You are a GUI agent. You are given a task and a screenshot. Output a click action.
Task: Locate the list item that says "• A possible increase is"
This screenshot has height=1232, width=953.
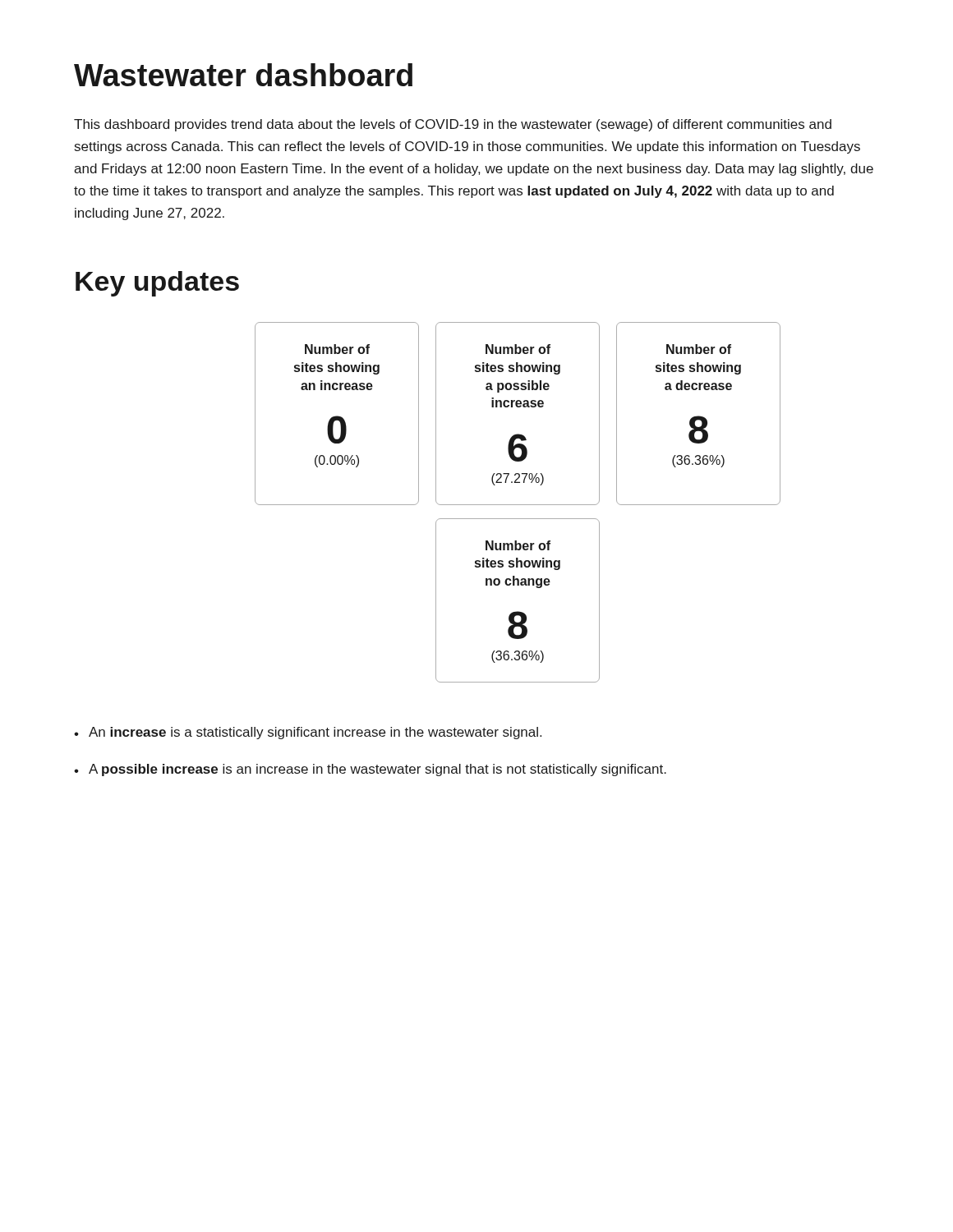coord(370,770)
